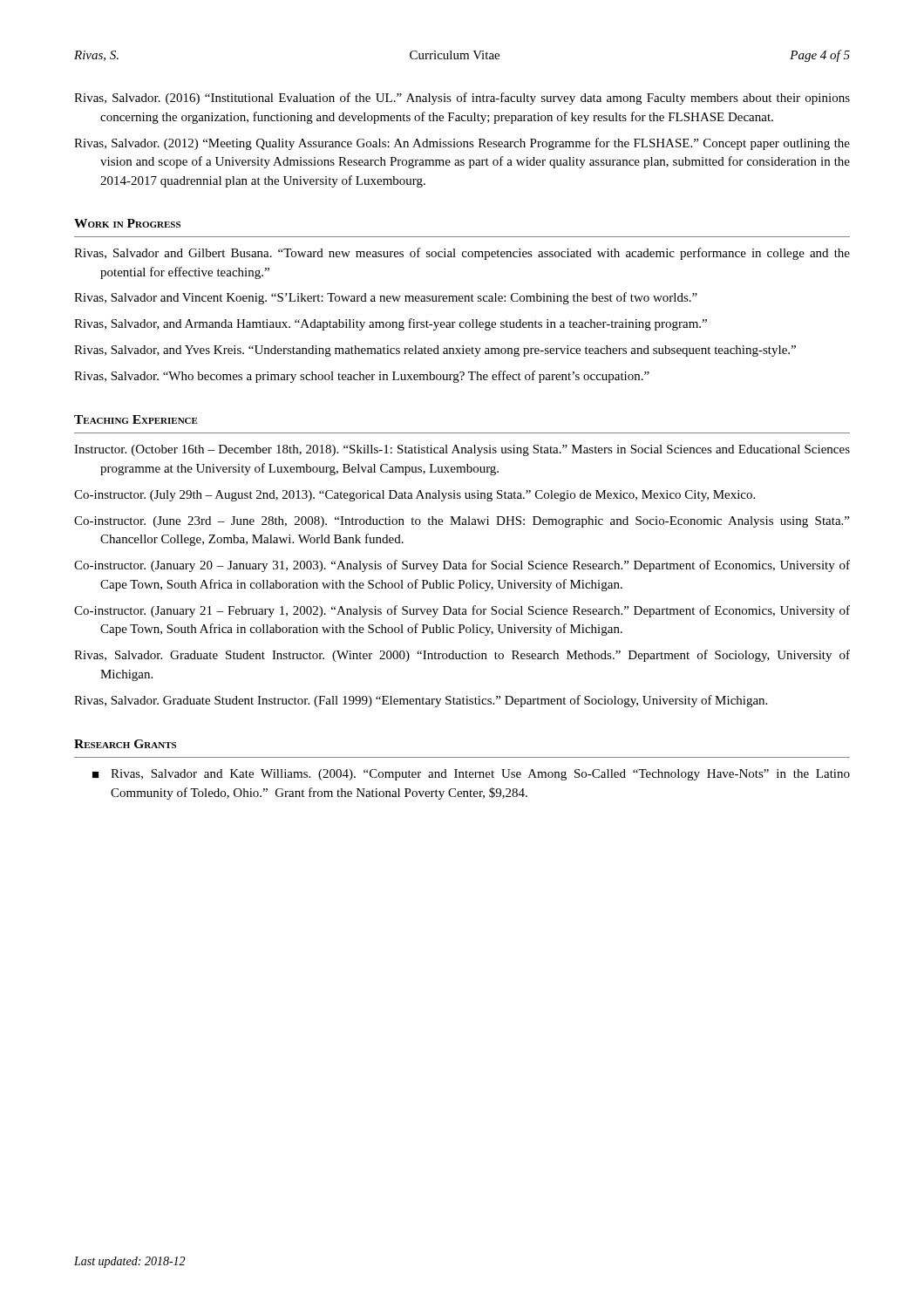This screenshot has width=924, height=1308.
Task: Click on the region starting "Co-instructor. (July 29th –"
Action: pos(415,494)
